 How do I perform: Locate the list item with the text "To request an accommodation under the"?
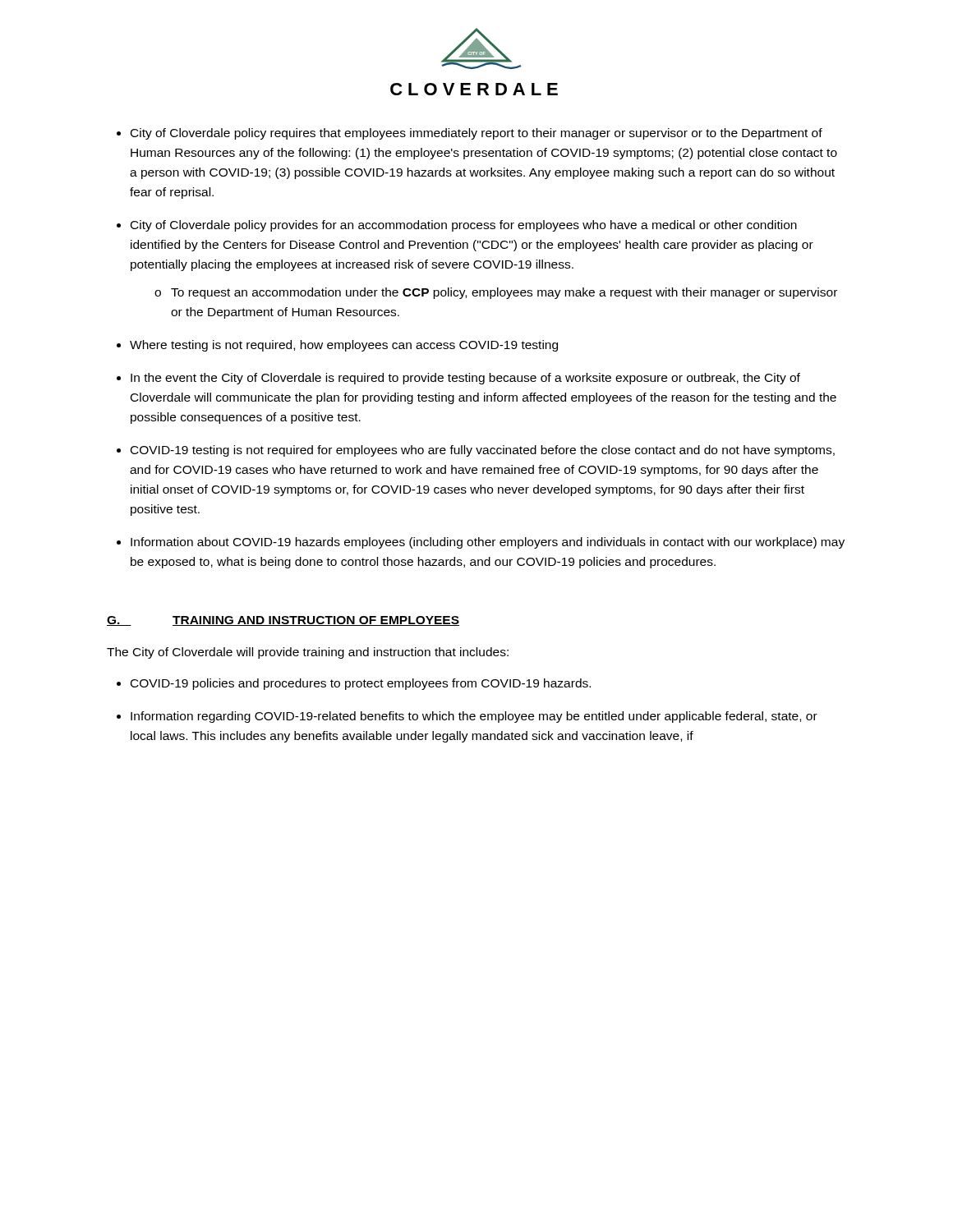(504, 302)
